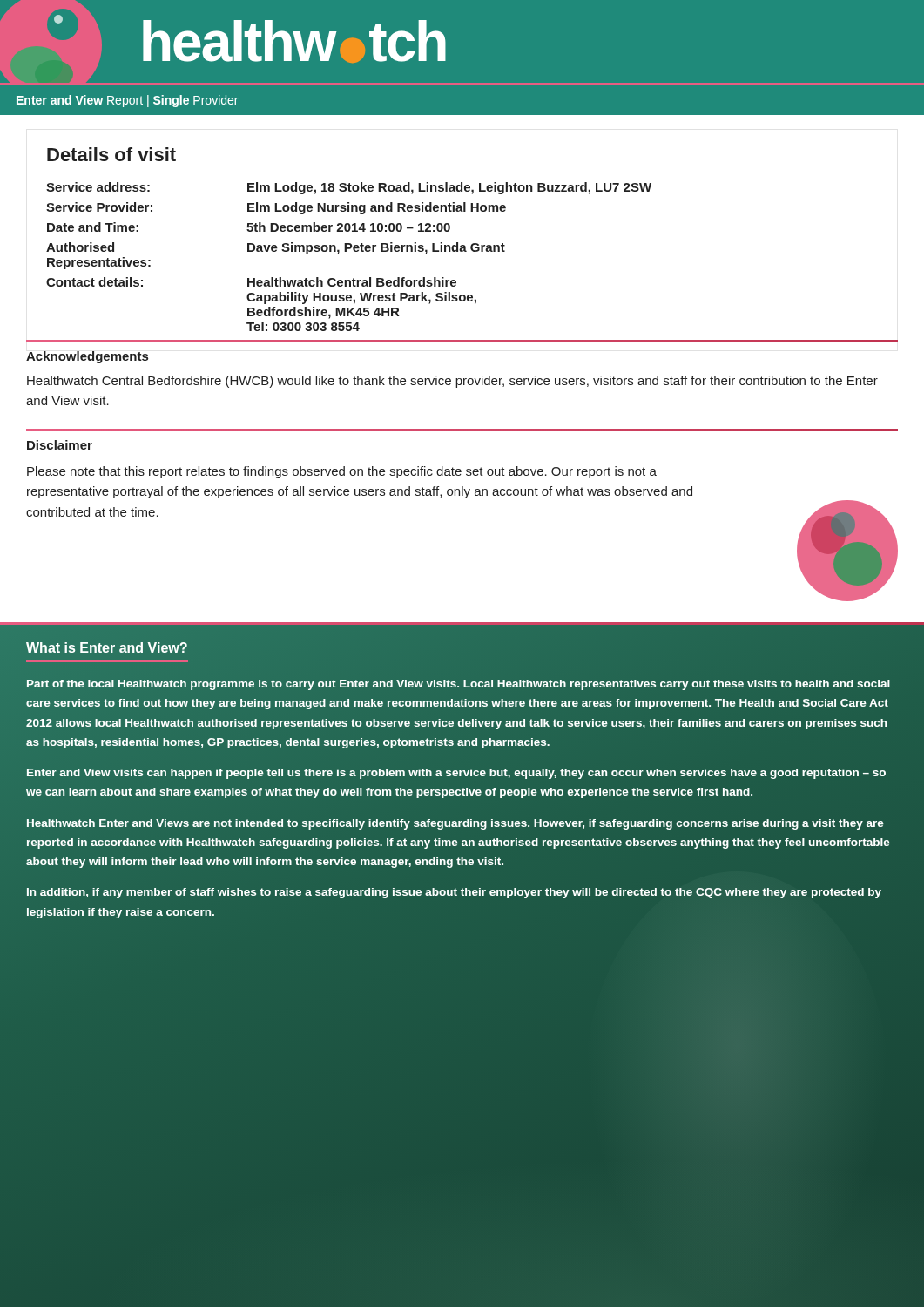Find the text block that reads "Healthwatch Enter and Views are not intended to"
The height and width of the screenshot is (1307, 924).
click(458, 842)
